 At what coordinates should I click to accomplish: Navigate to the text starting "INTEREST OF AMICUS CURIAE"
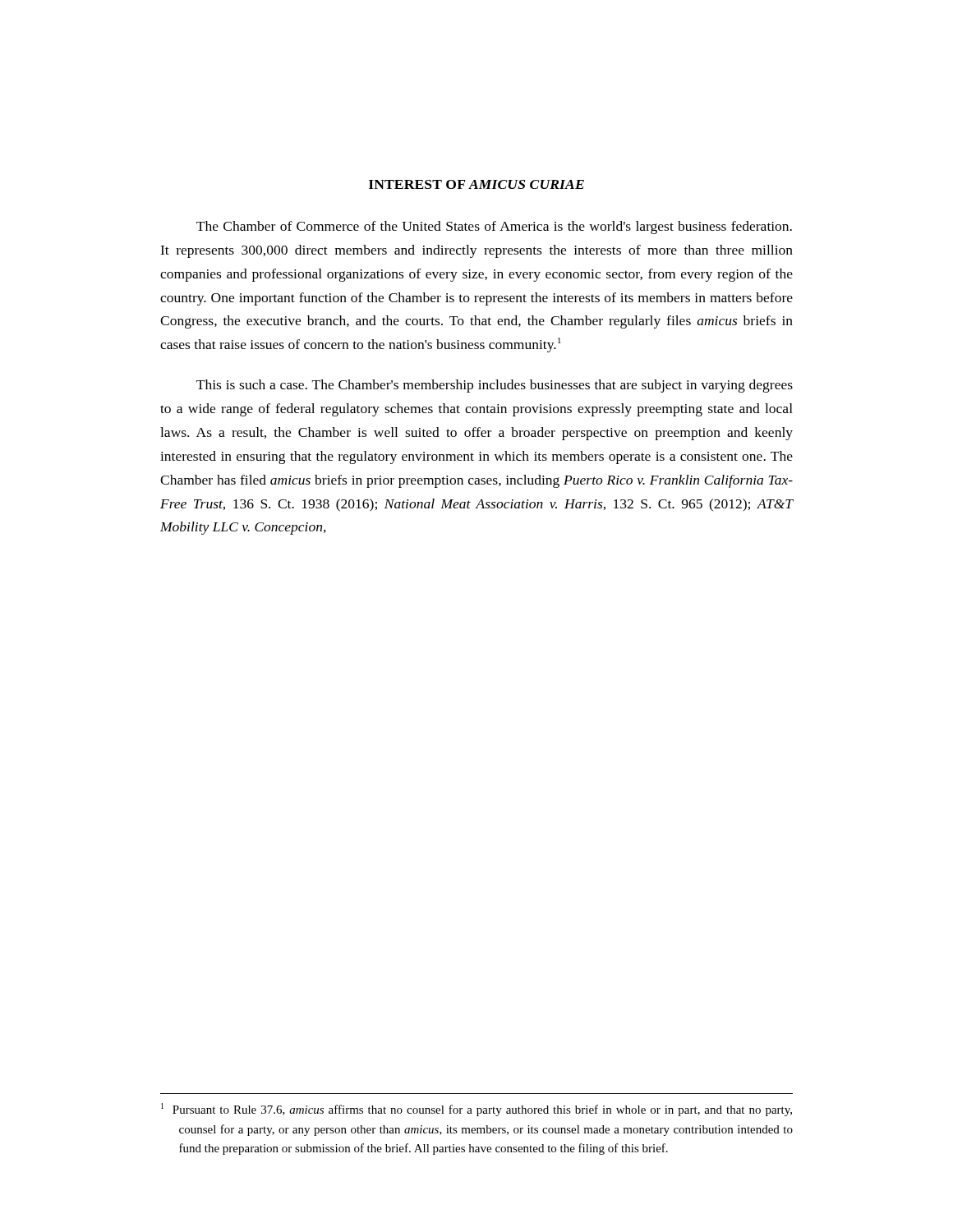[476, 184]
